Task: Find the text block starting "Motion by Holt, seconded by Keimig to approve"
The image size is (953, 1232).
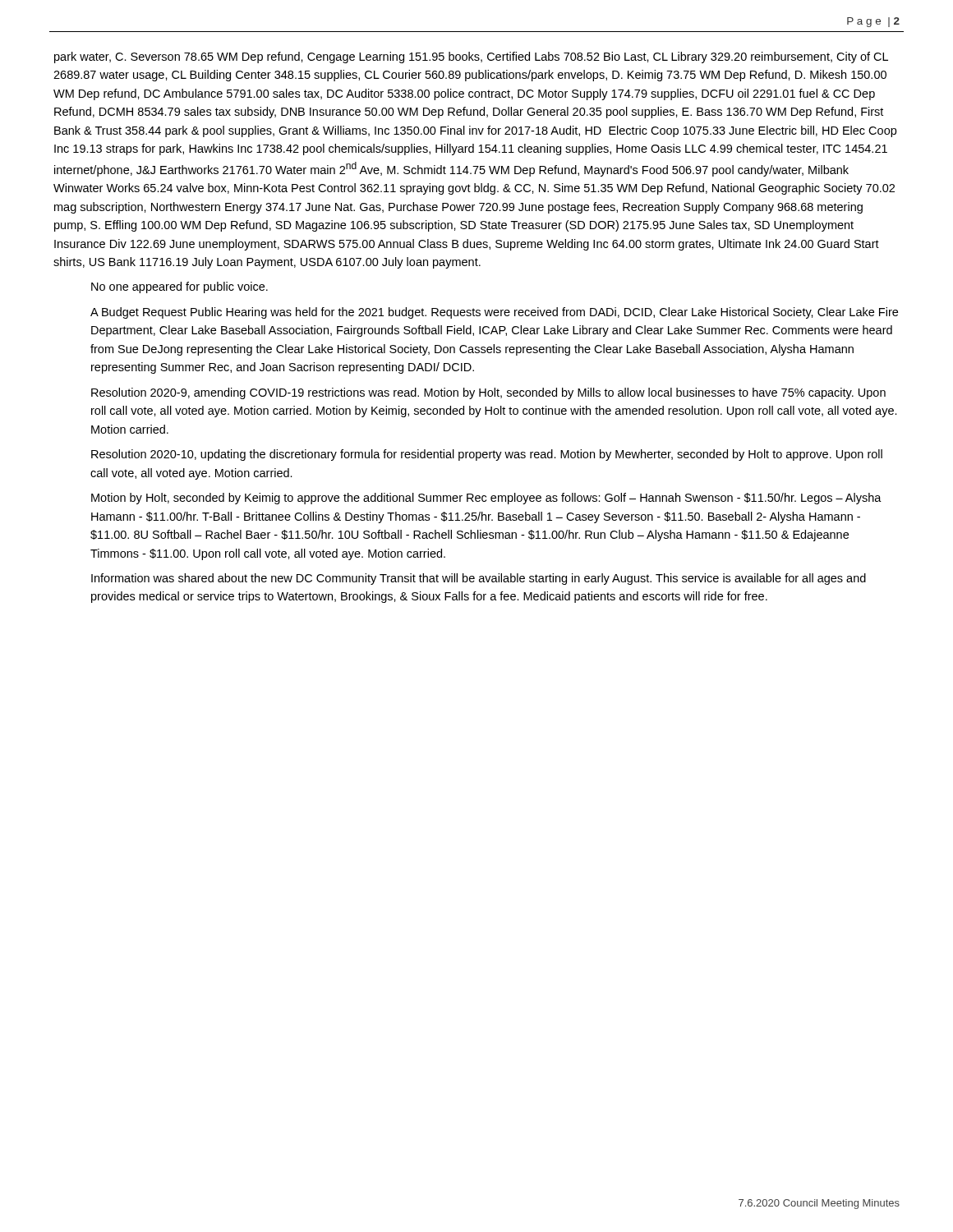Action: coord(495,526)
